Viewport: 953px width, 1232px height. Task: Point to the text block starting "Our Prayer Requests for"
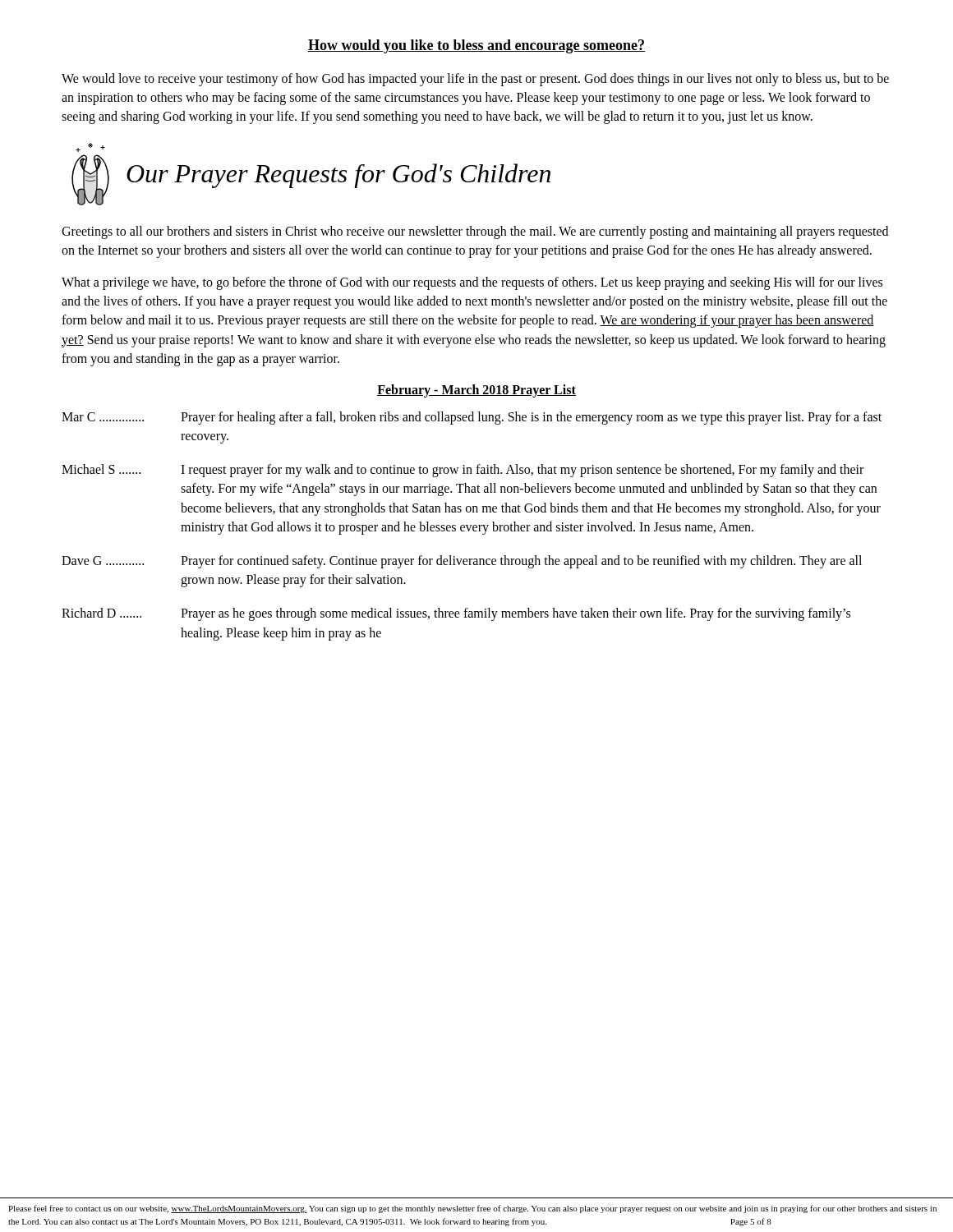[x=339, y=174]
